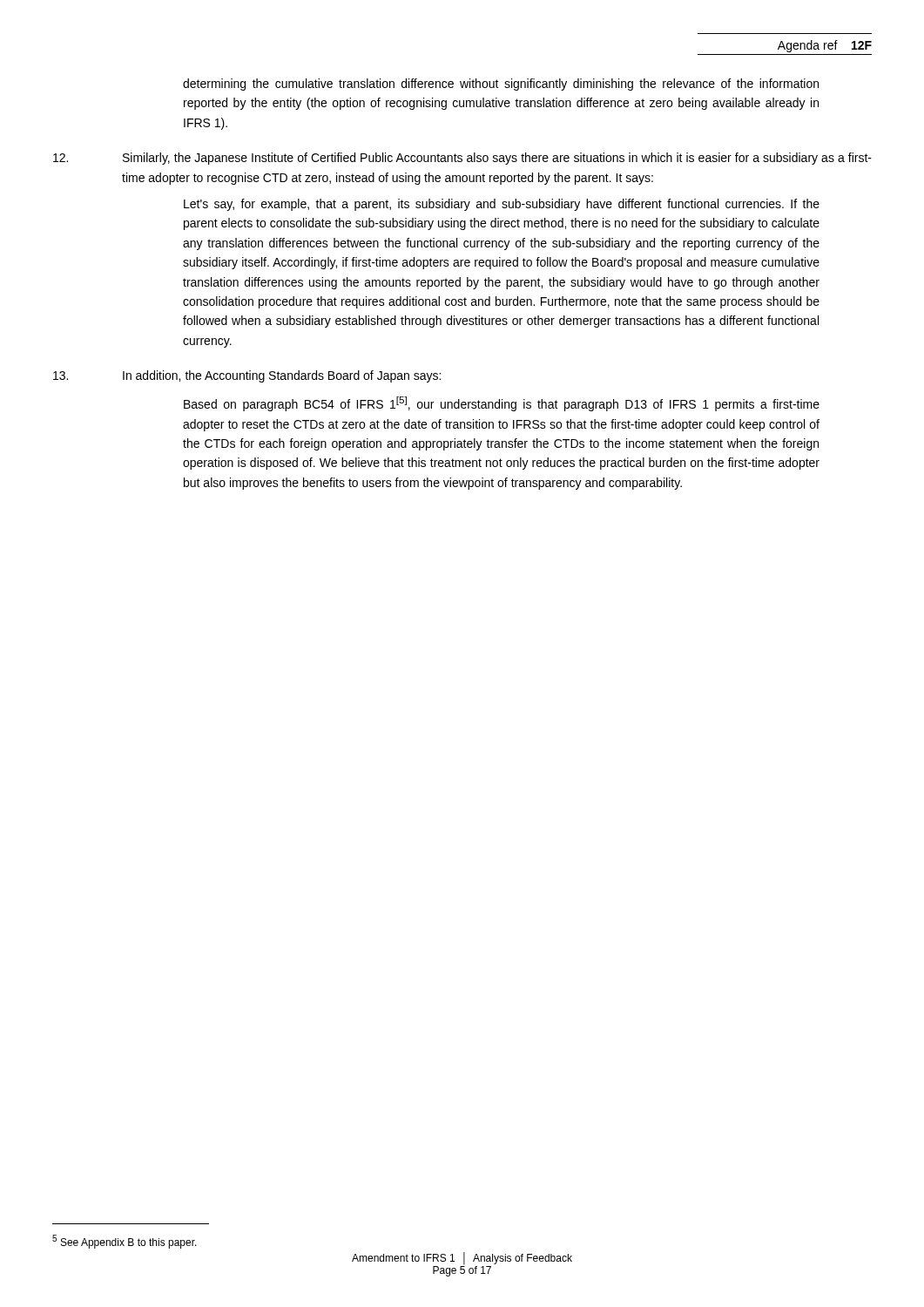Point to the block beginning "determining the cumulative translation difference"
The image size is (924, 1307).
(501, 103)
